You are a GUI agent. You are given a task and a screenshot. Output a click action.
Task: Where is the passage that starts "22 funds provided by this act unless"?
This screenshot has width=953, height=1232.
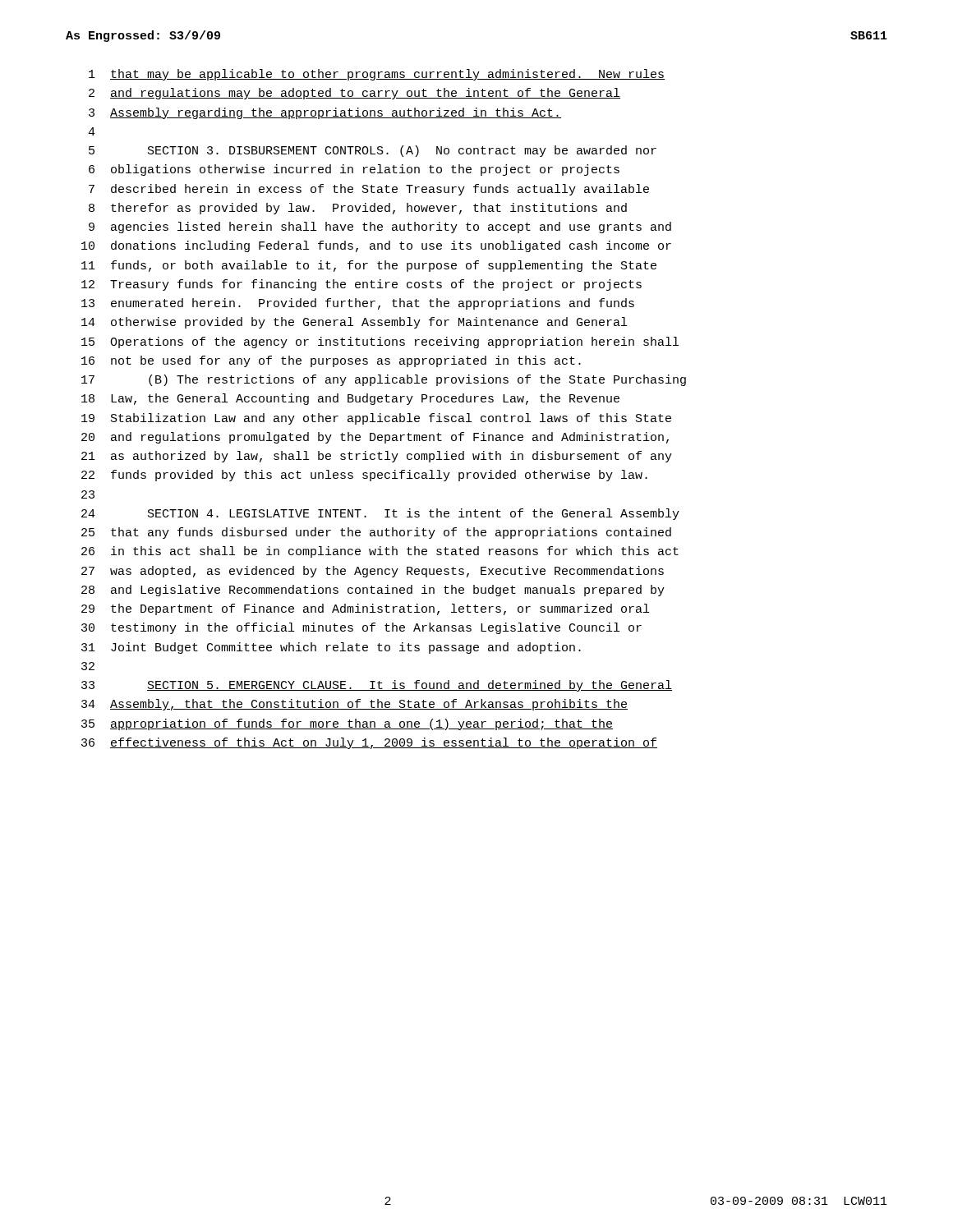coord(358,476)
